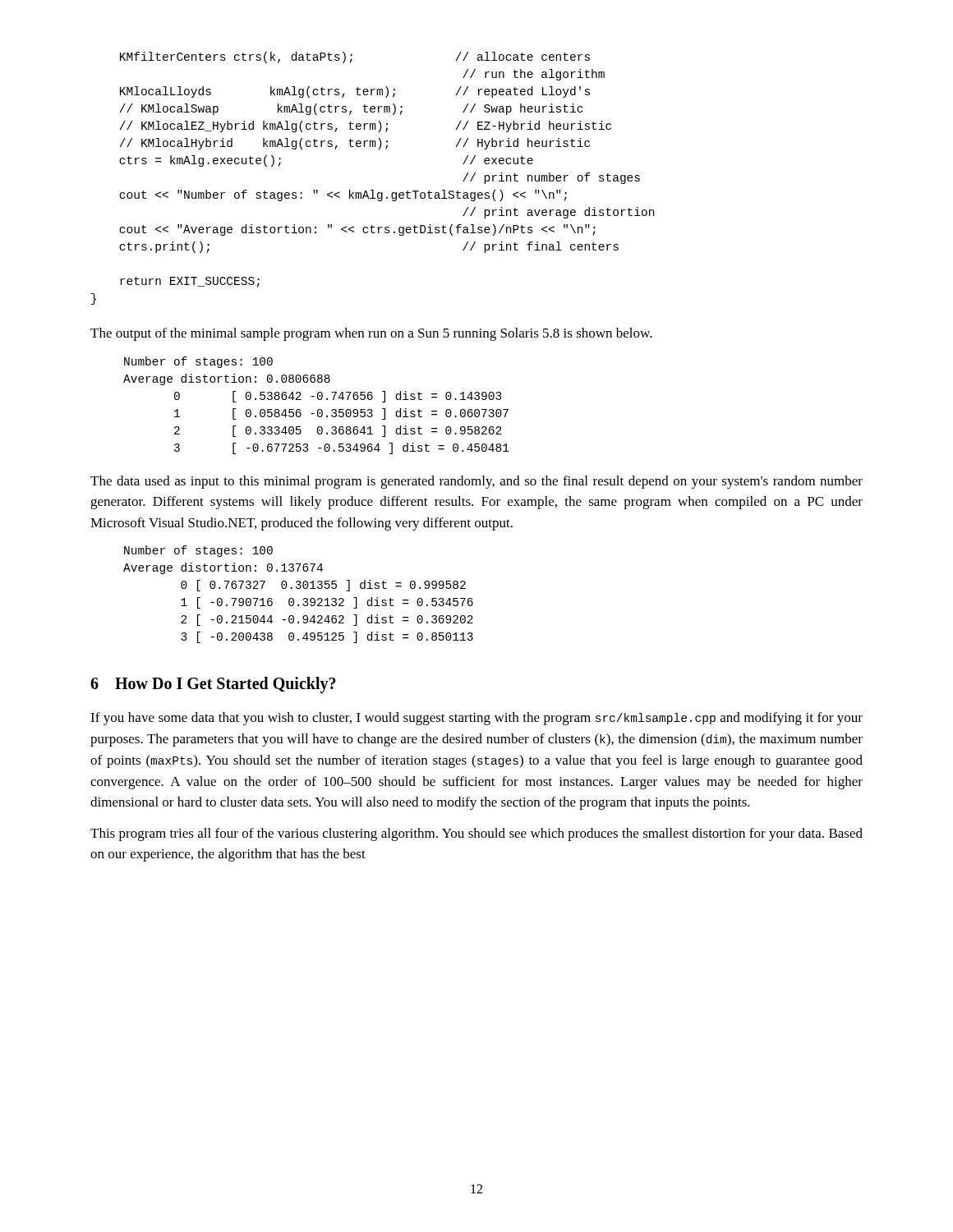Where is the passage that starts "The output of the"?
The height and width of the screenshot is (1232, 953).
pyautogui.click(x=372, y=333)
